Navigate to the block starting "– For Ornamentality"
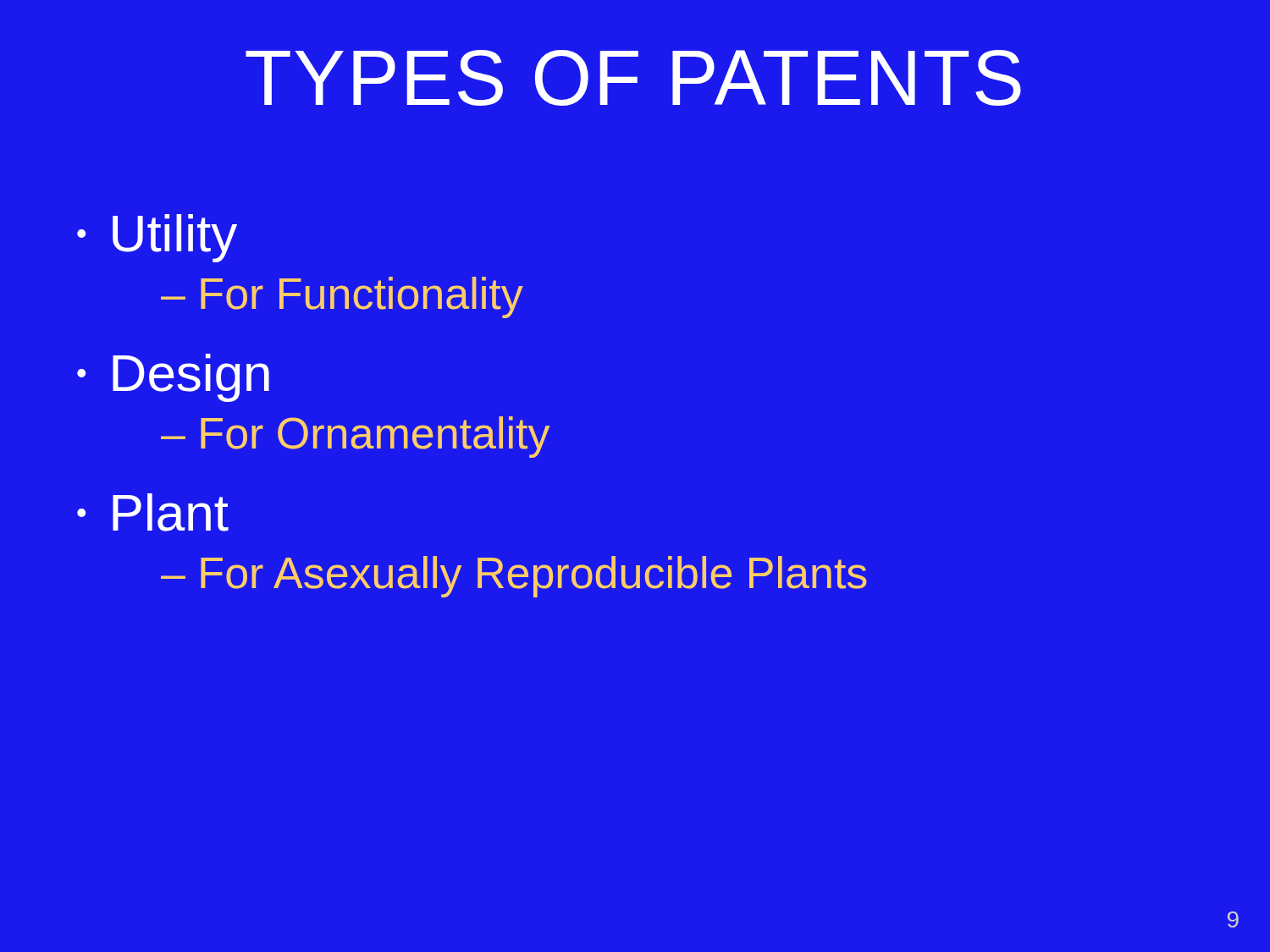1270x952 pixels. pos(355,433)
